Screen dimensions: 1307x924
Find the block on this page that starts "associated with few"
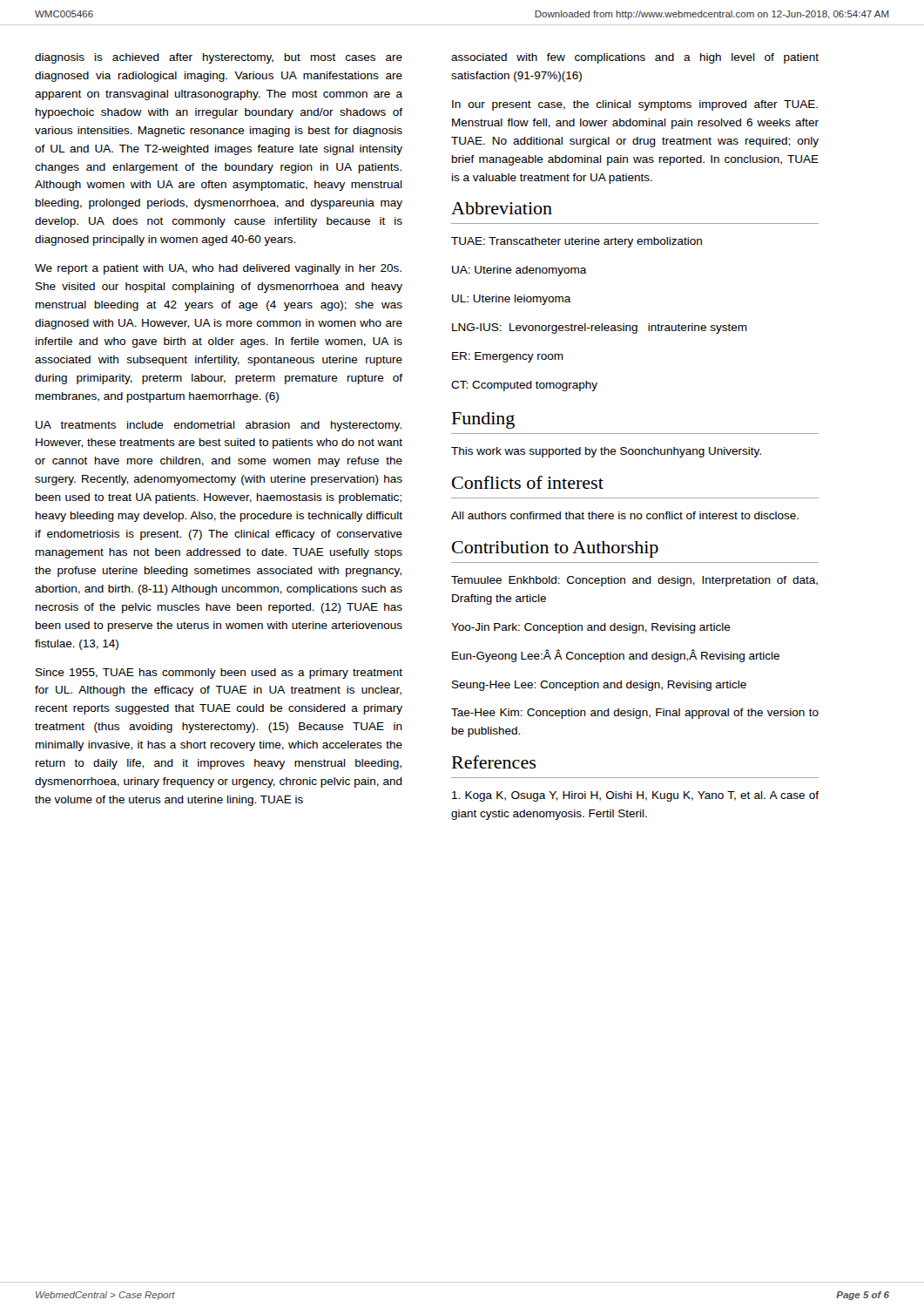(635, 67)
